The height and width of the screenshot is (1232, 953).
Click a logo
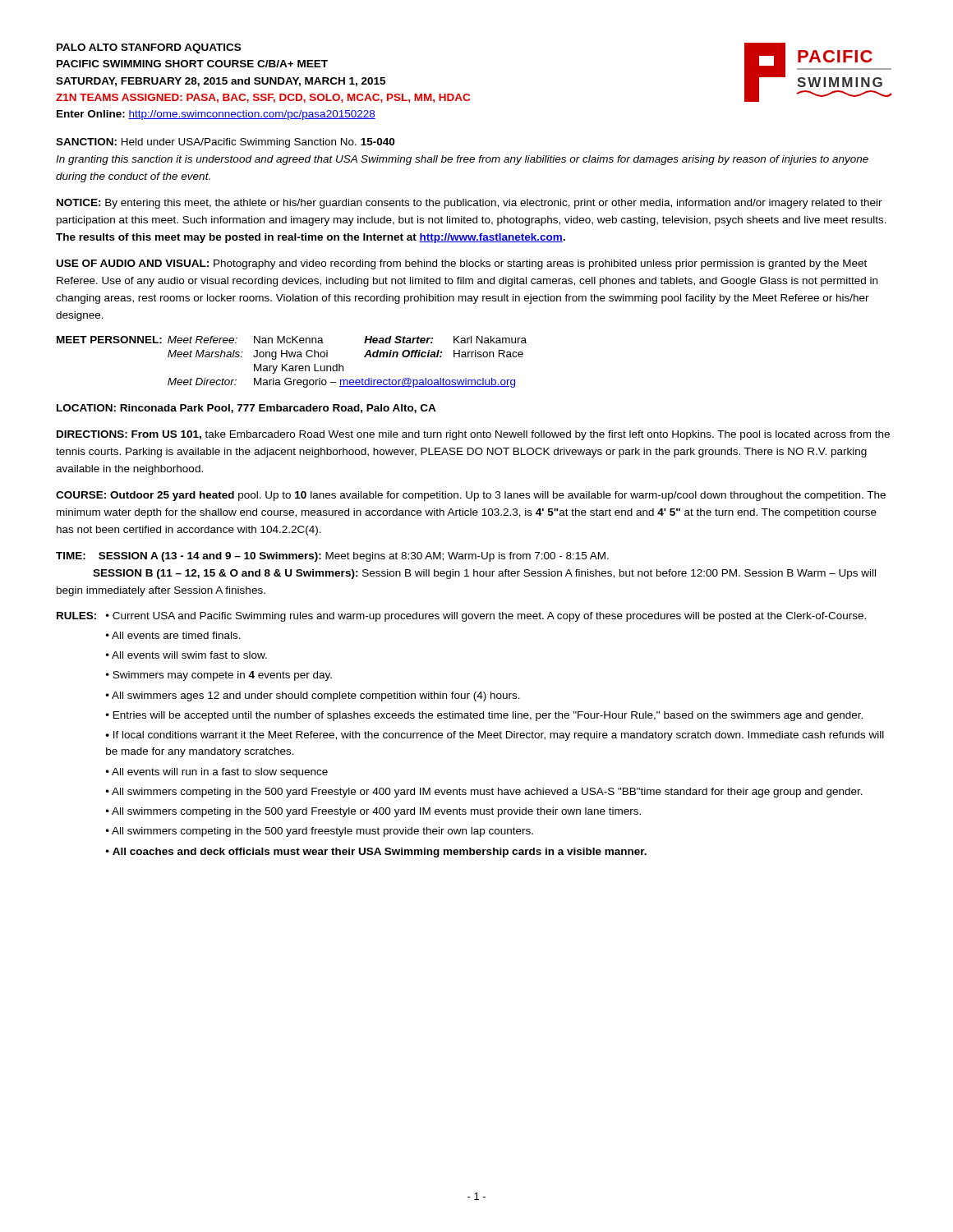[x=819, y=72]
